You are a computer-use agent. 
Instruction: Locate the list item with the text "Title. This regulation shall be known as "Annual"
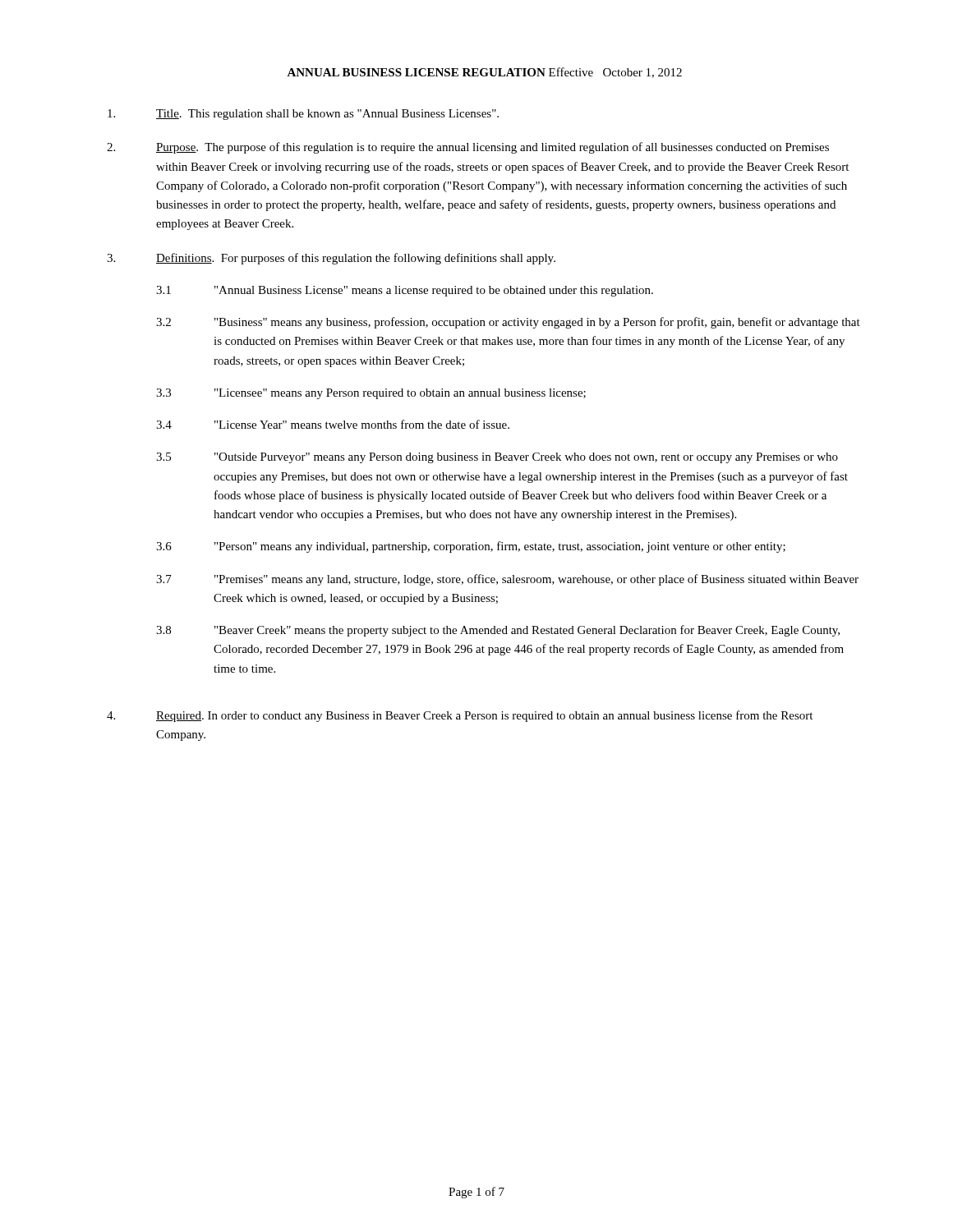(x=485, y=114)
